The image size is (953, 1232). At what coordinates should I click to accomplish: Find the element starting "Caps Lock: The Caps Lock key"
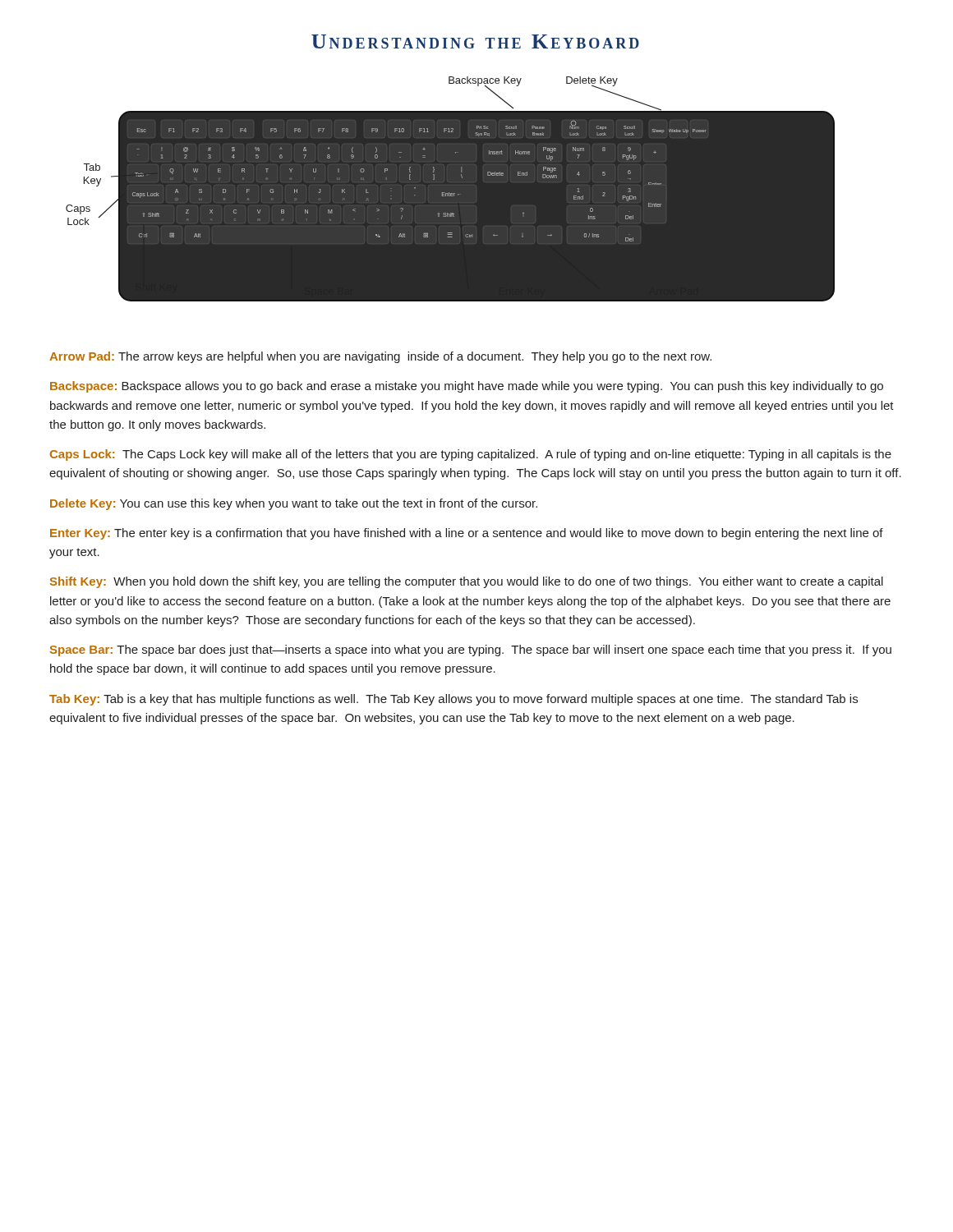(x=475, y=463)
